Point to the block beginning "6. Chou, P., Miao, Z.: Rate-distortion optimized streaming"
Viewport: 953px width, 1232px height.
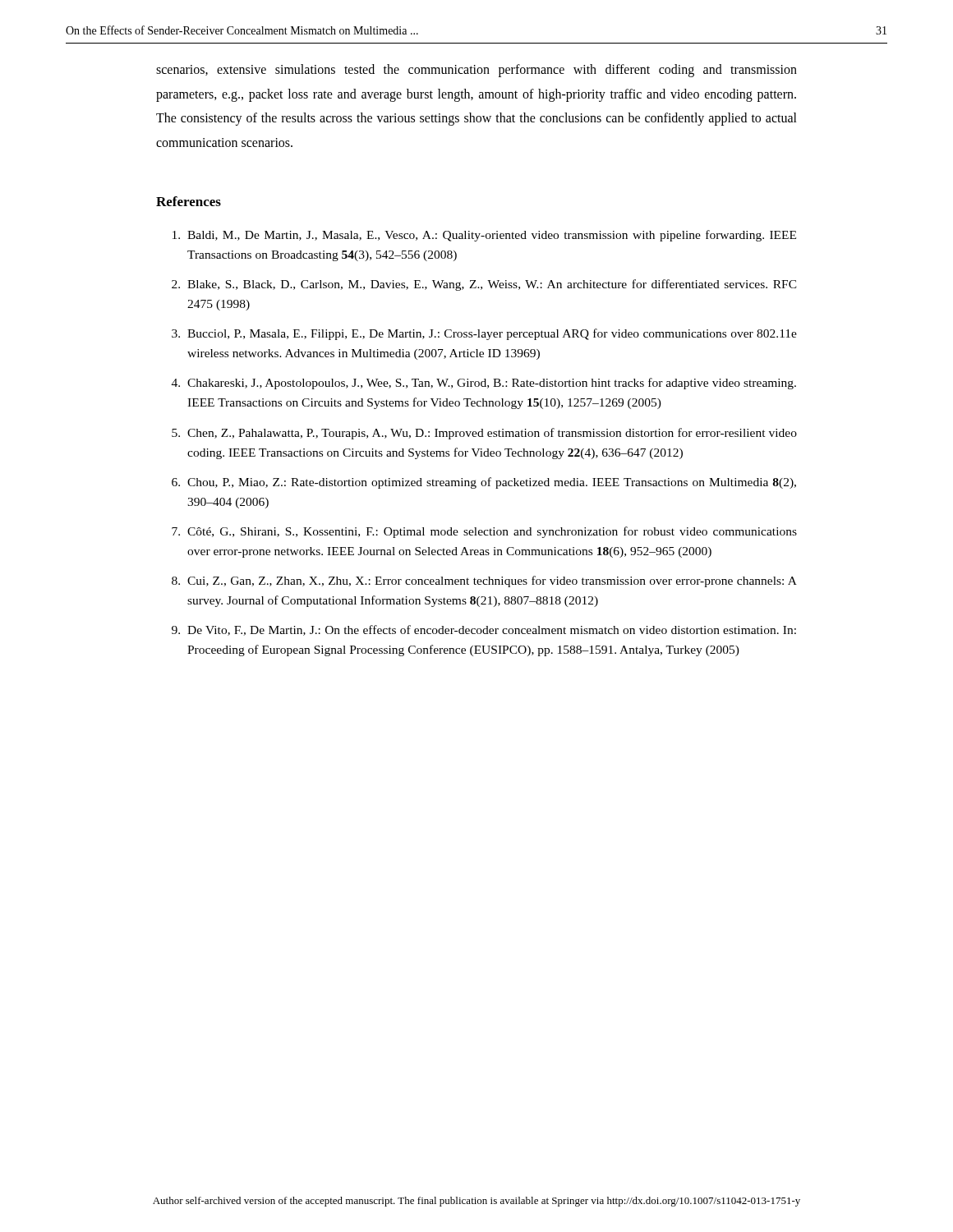[x=476, y=492]
